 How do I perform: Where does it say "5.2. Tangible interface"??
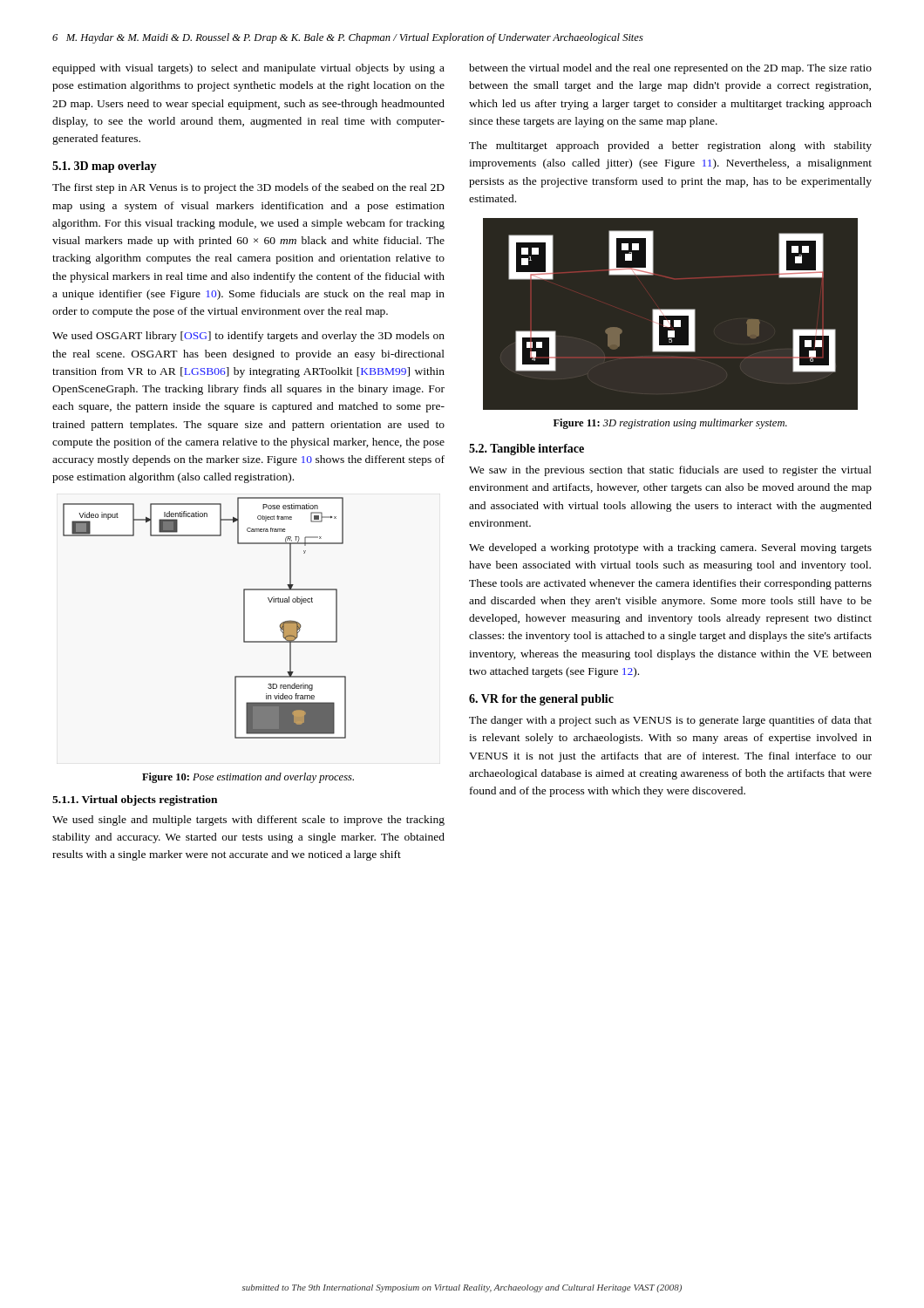527,449
